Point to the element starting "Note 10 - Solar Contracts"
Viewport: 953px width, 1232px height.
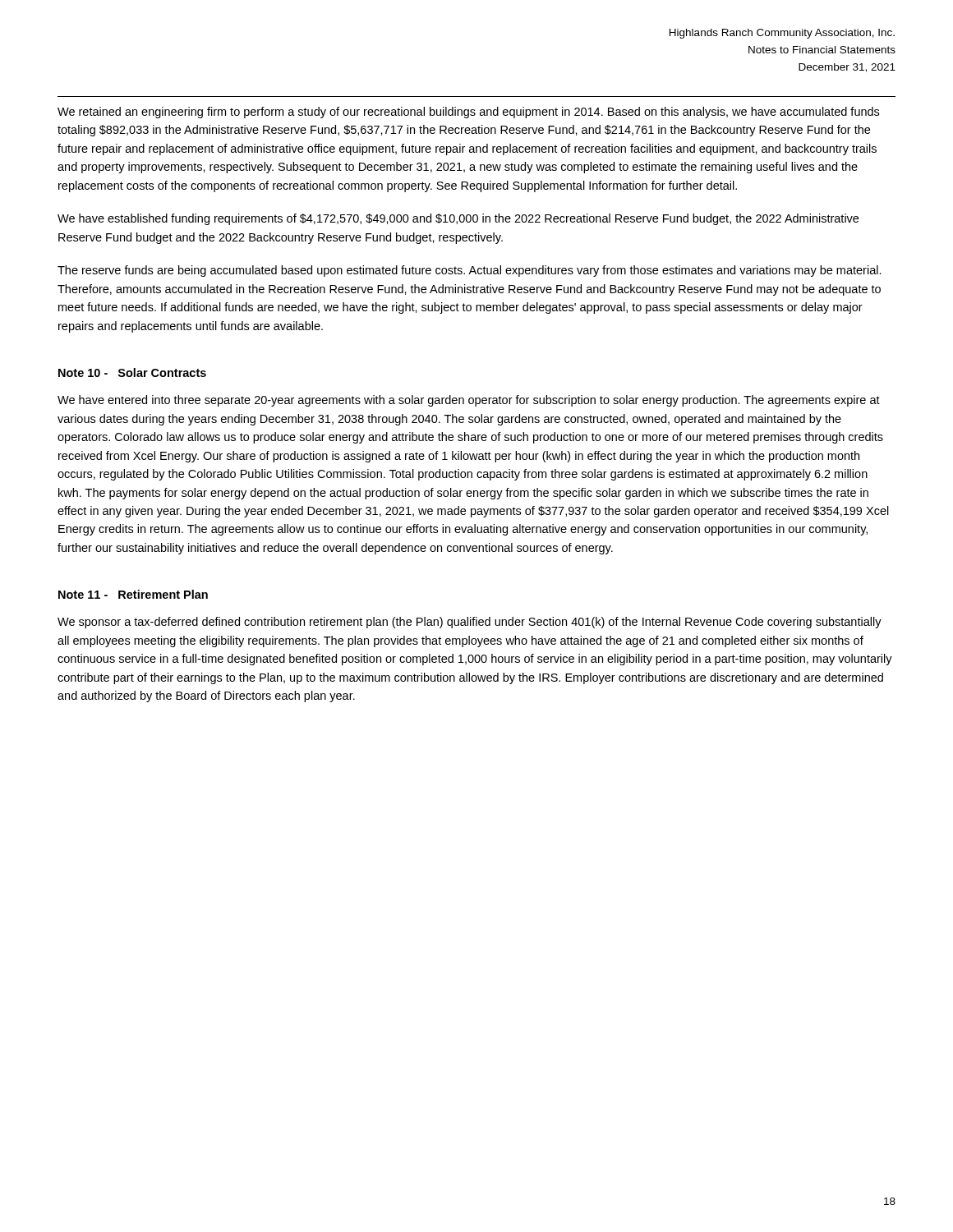(x=132, y=373)
